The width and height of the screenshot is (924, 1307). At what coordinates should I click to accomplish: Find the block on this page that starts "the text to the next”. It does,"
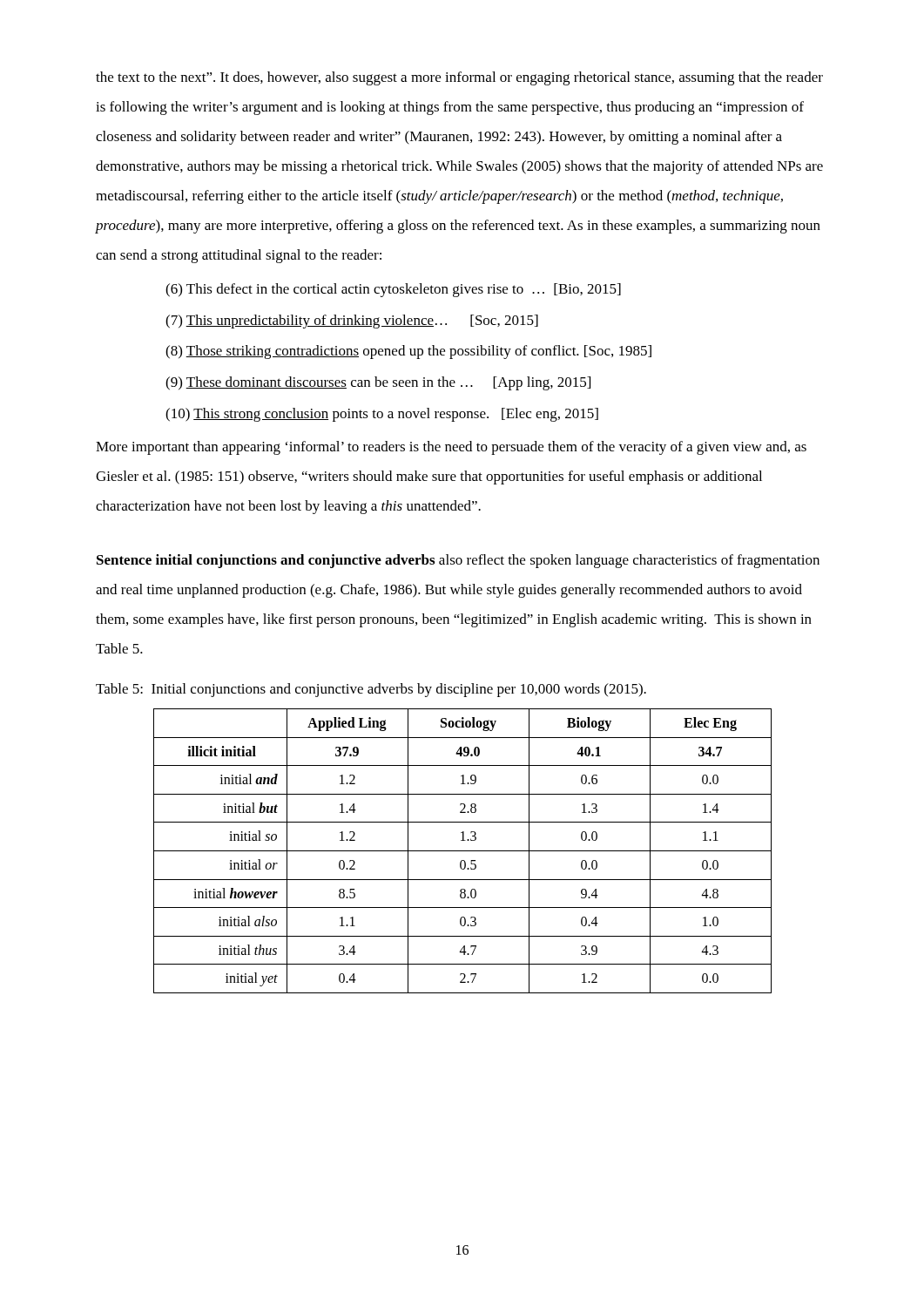[460, 166]
